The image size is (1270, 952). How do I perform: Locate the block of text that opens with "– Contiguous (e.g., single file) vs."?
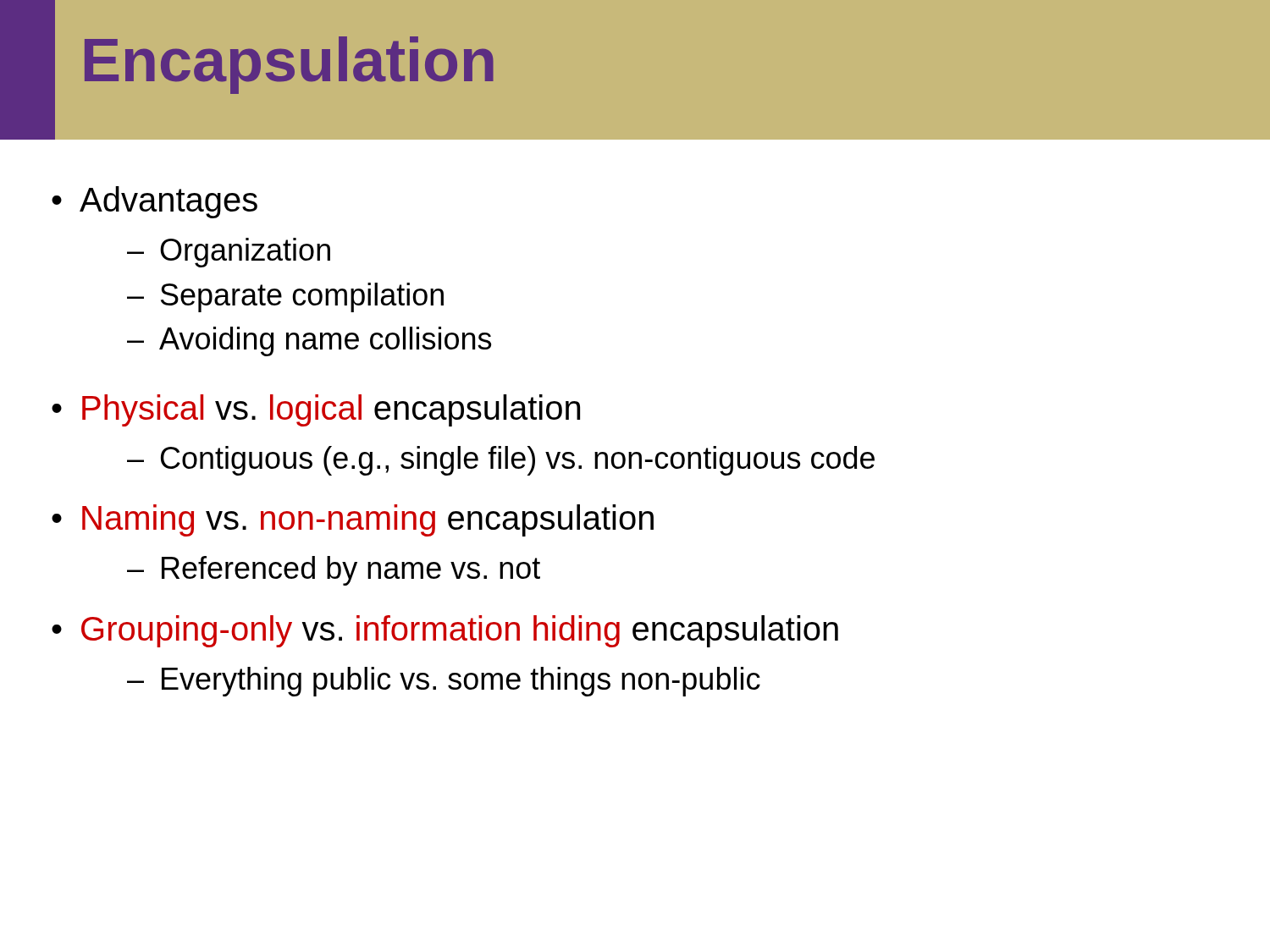(501, 459)
